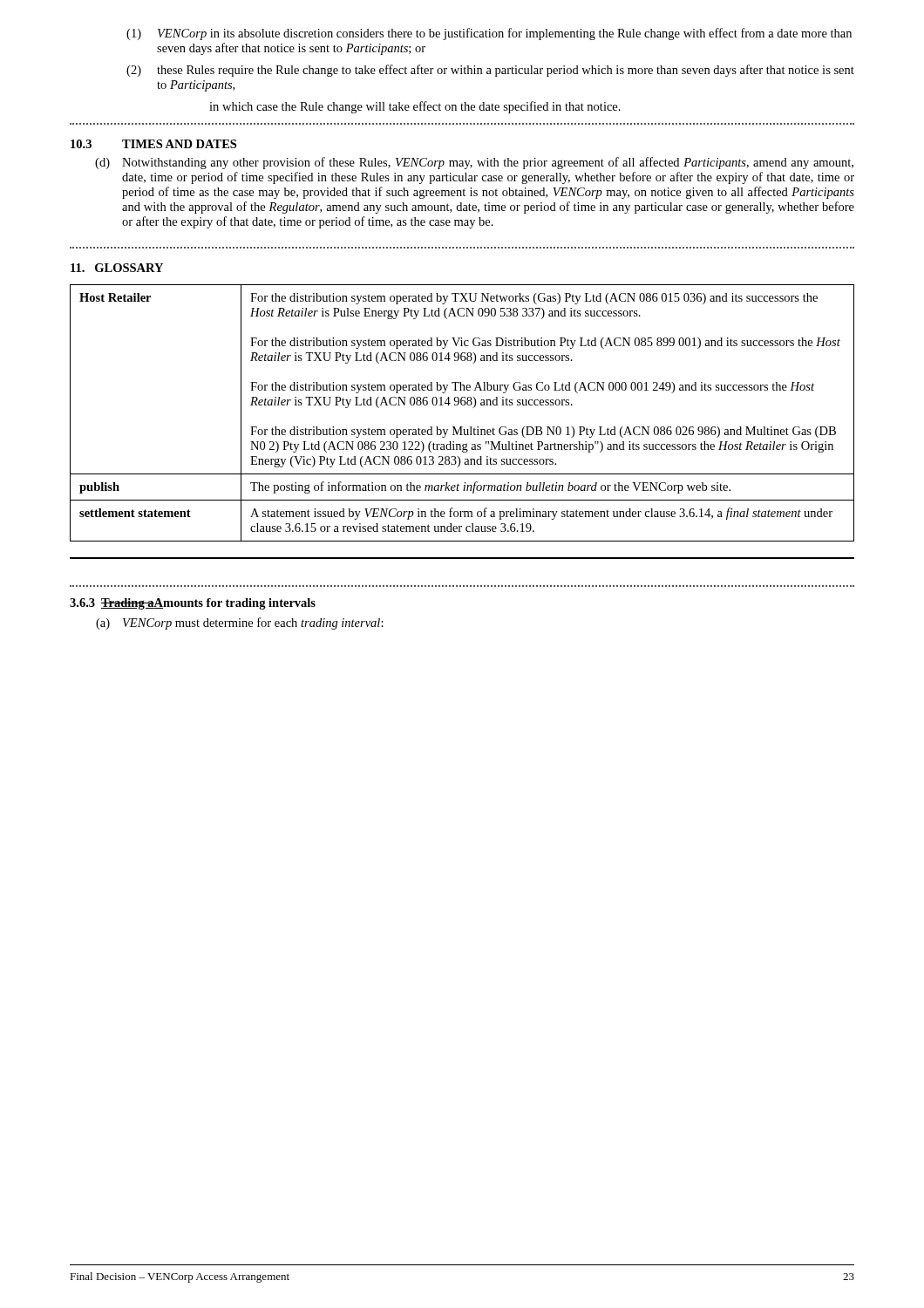
Task: Click the passage that begins "(1) VENCorp in its"
Action: click(x=462, y=41)
